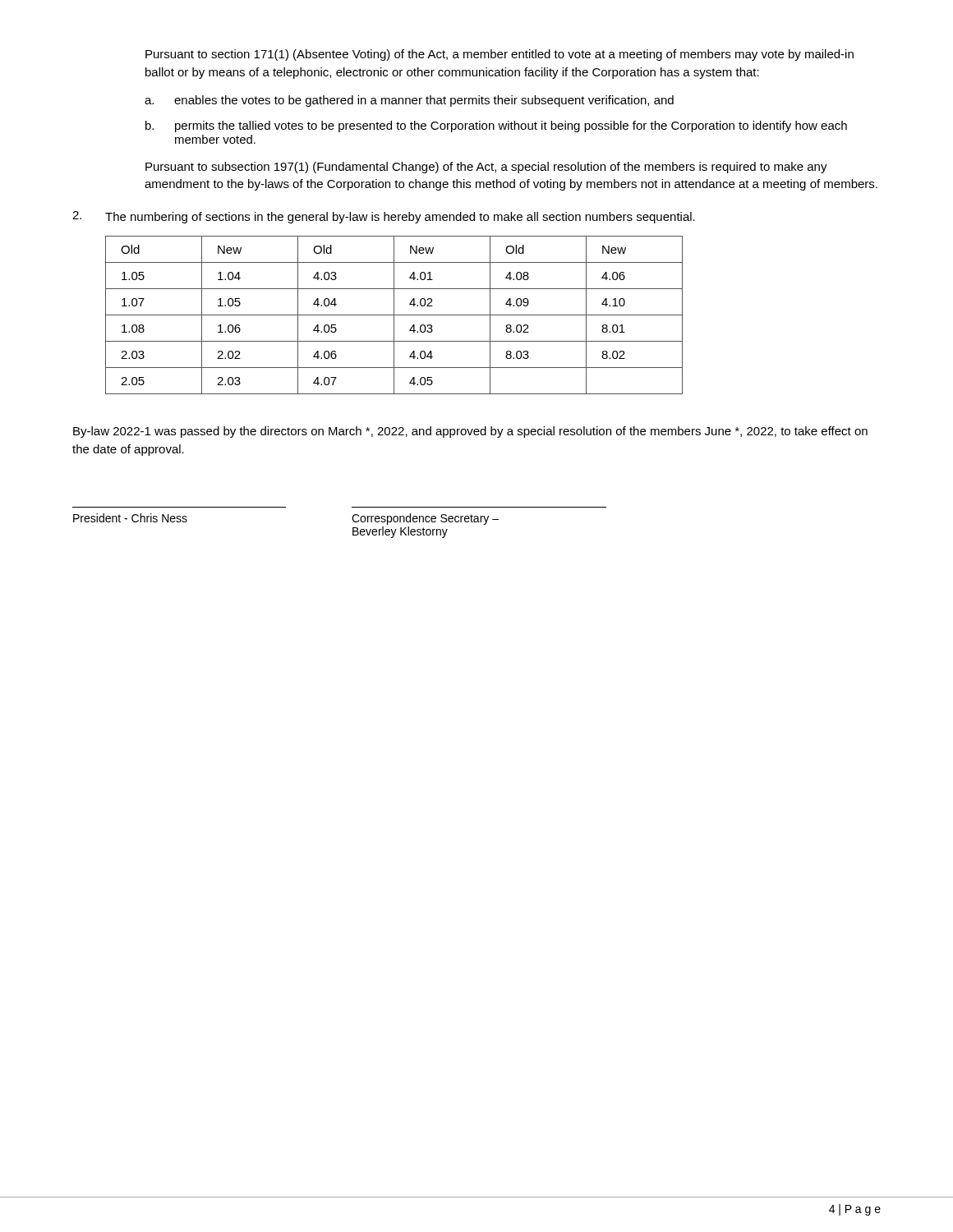Click the passage that begins "a. enables the votes to be gathered in"
This screenshot has width=953, height=1232.
pos(513,99)
